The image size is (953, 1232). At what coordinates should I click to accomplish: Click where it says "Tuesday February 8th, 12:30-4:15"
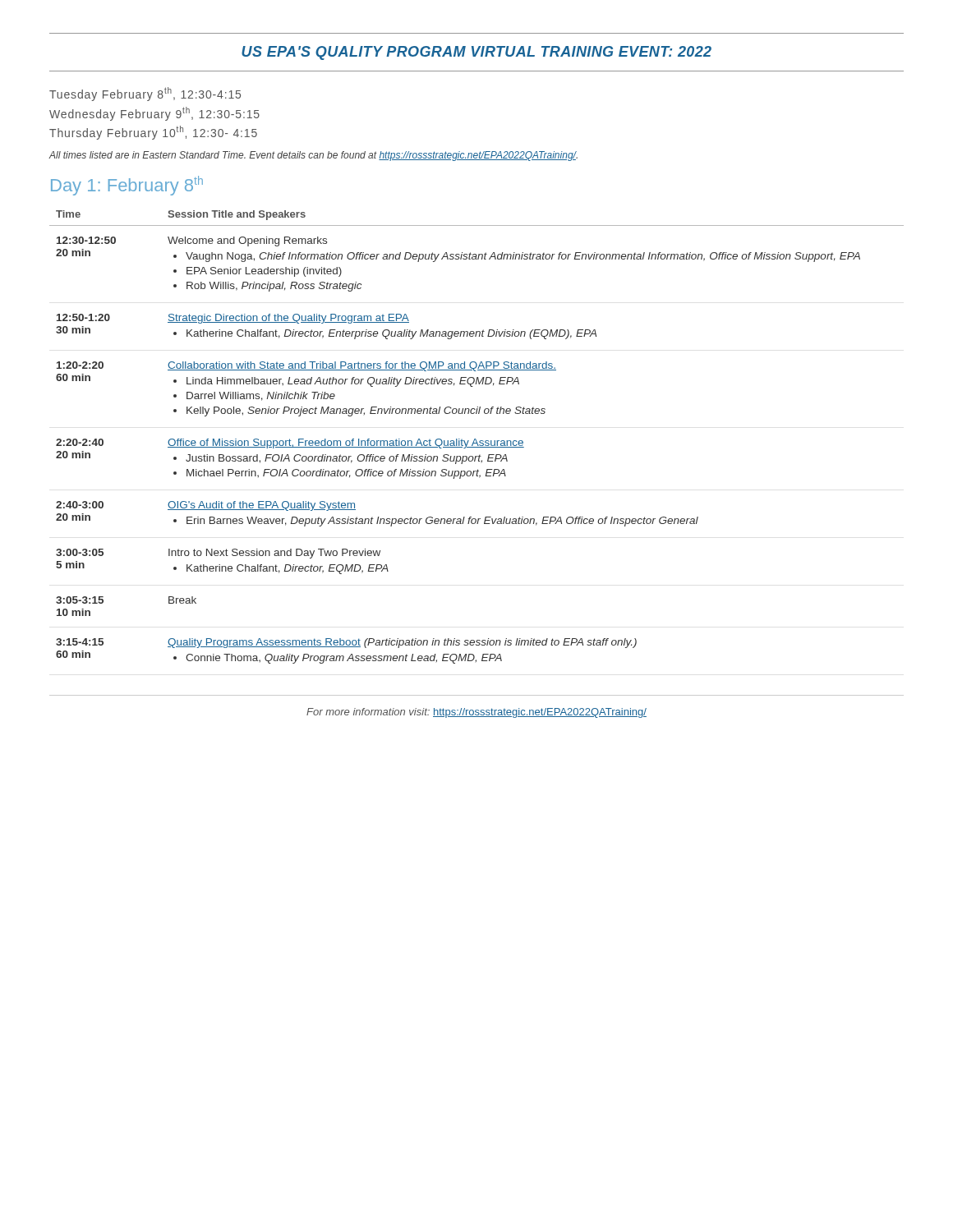point(145,94)
